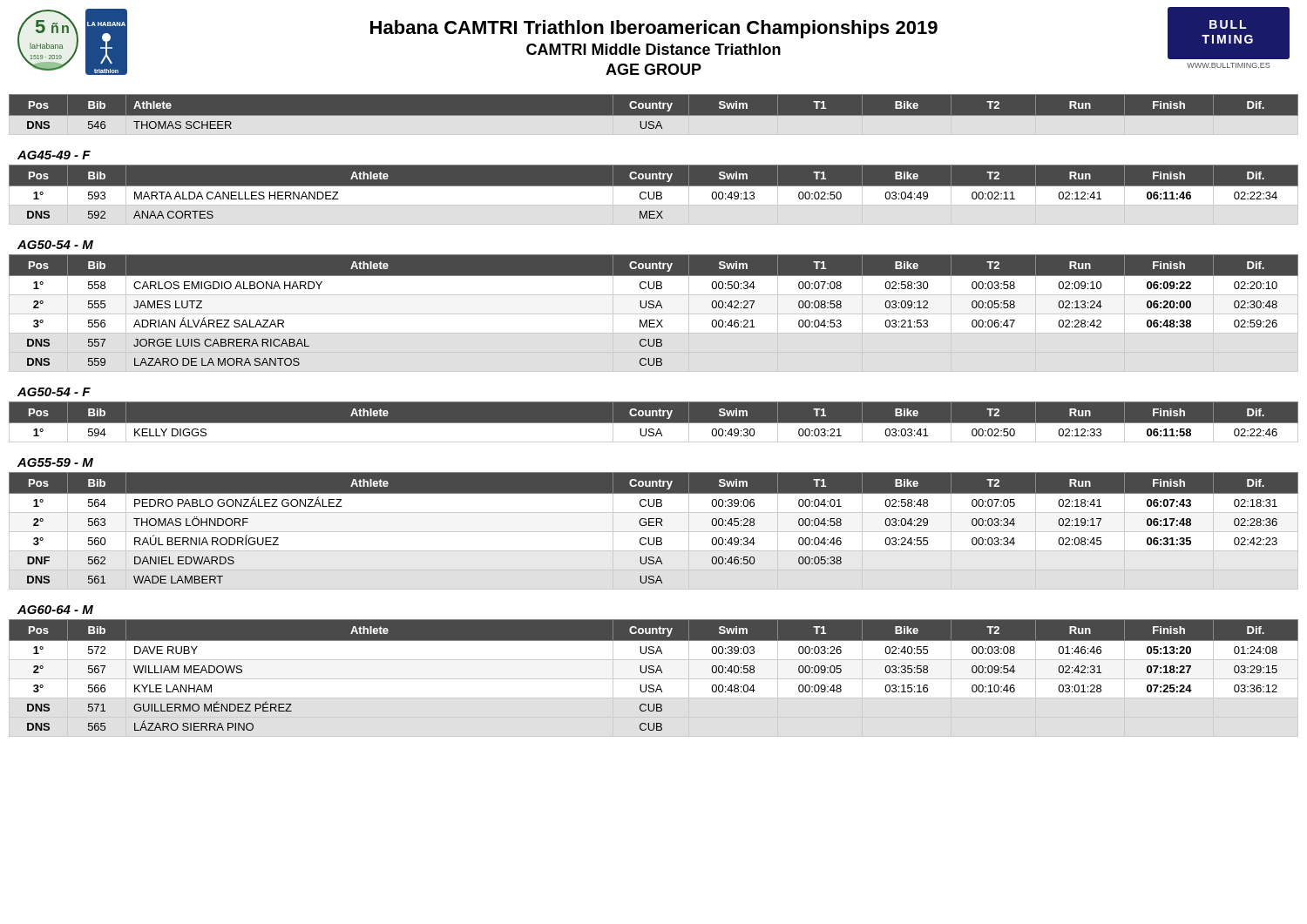Screen dimensions: 924x1307
Task: Locate the section header with the text "AG55-59 - M"
Action: 55,462
